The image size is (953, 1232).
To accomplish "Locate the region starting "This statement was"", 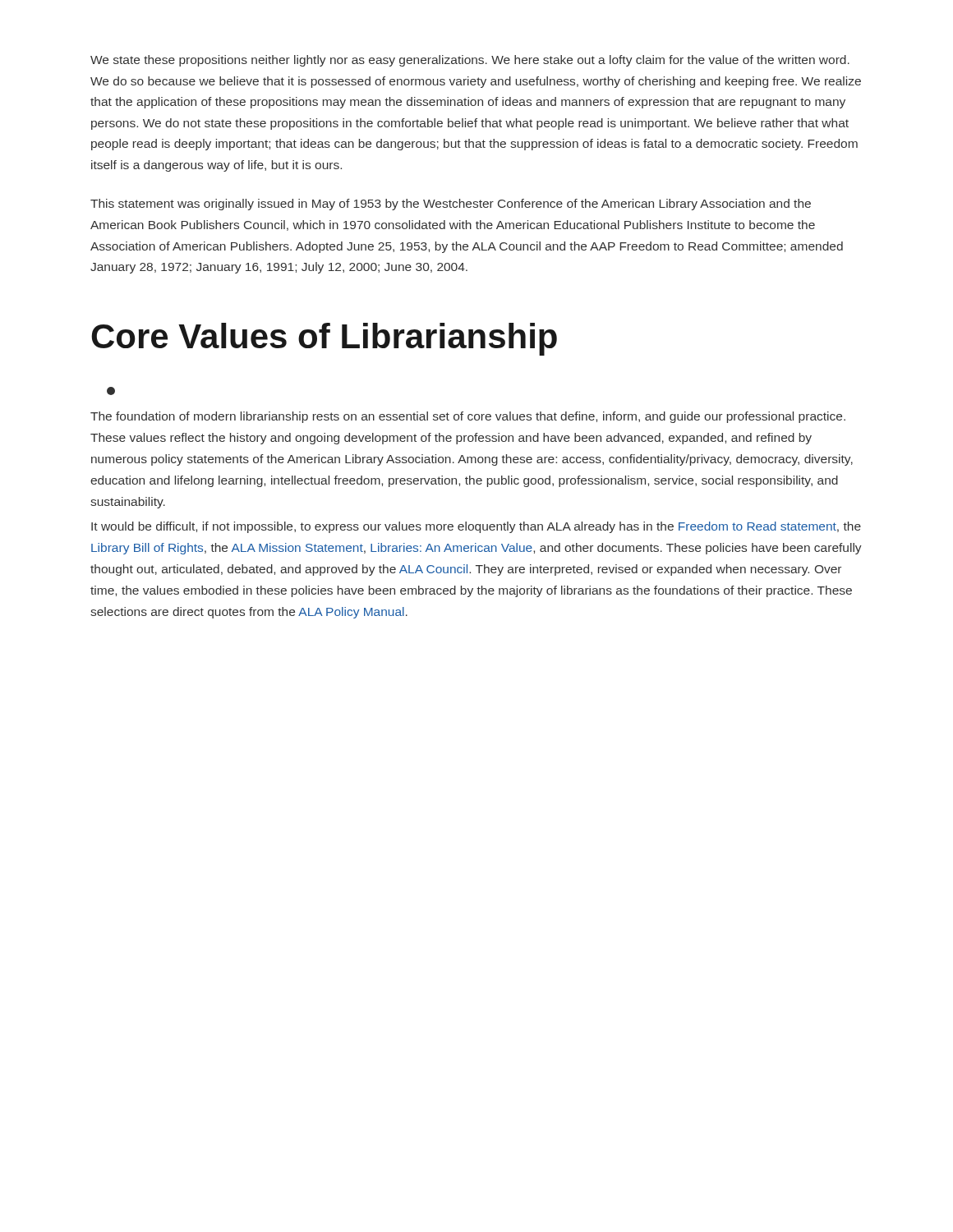I will [x=467, y=235].
